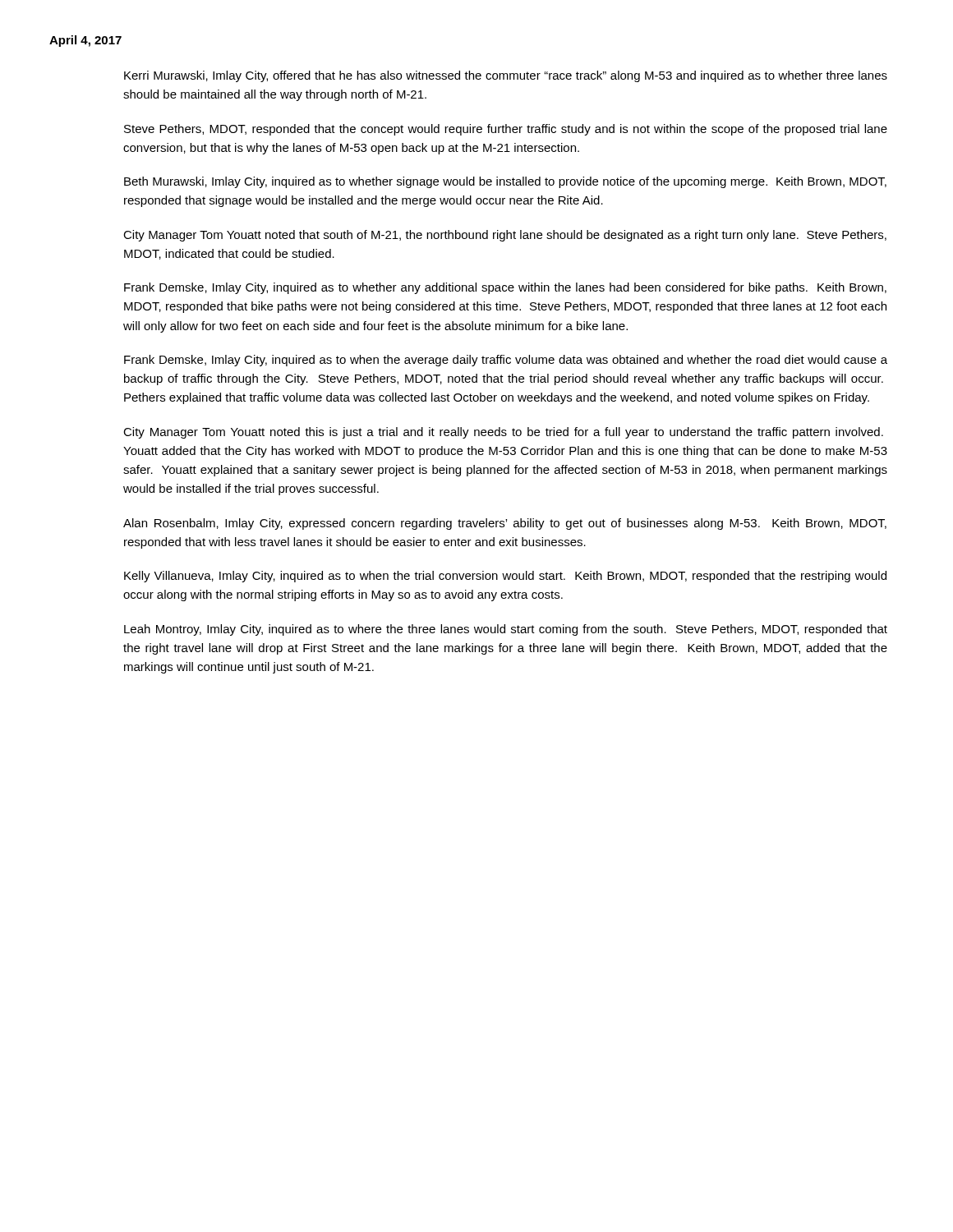Find the text block that reads "Kerri Murawski, Imlay City,"
Screen dimensions: 1232x953
point(505,85)
